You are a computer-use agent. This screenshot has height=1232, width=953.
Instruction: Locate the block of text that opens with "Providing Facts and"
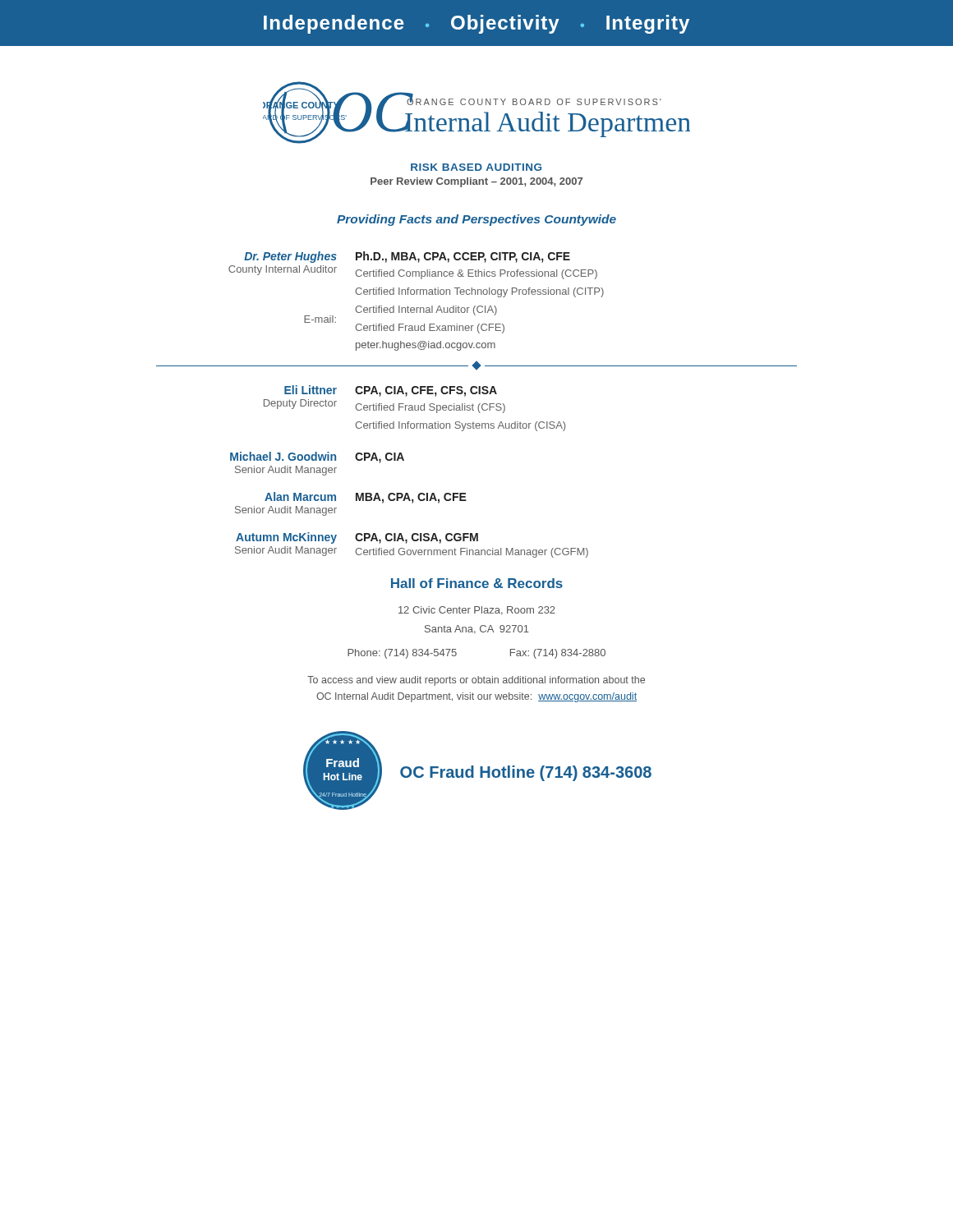pyautogui.click(x=476, y=219)
